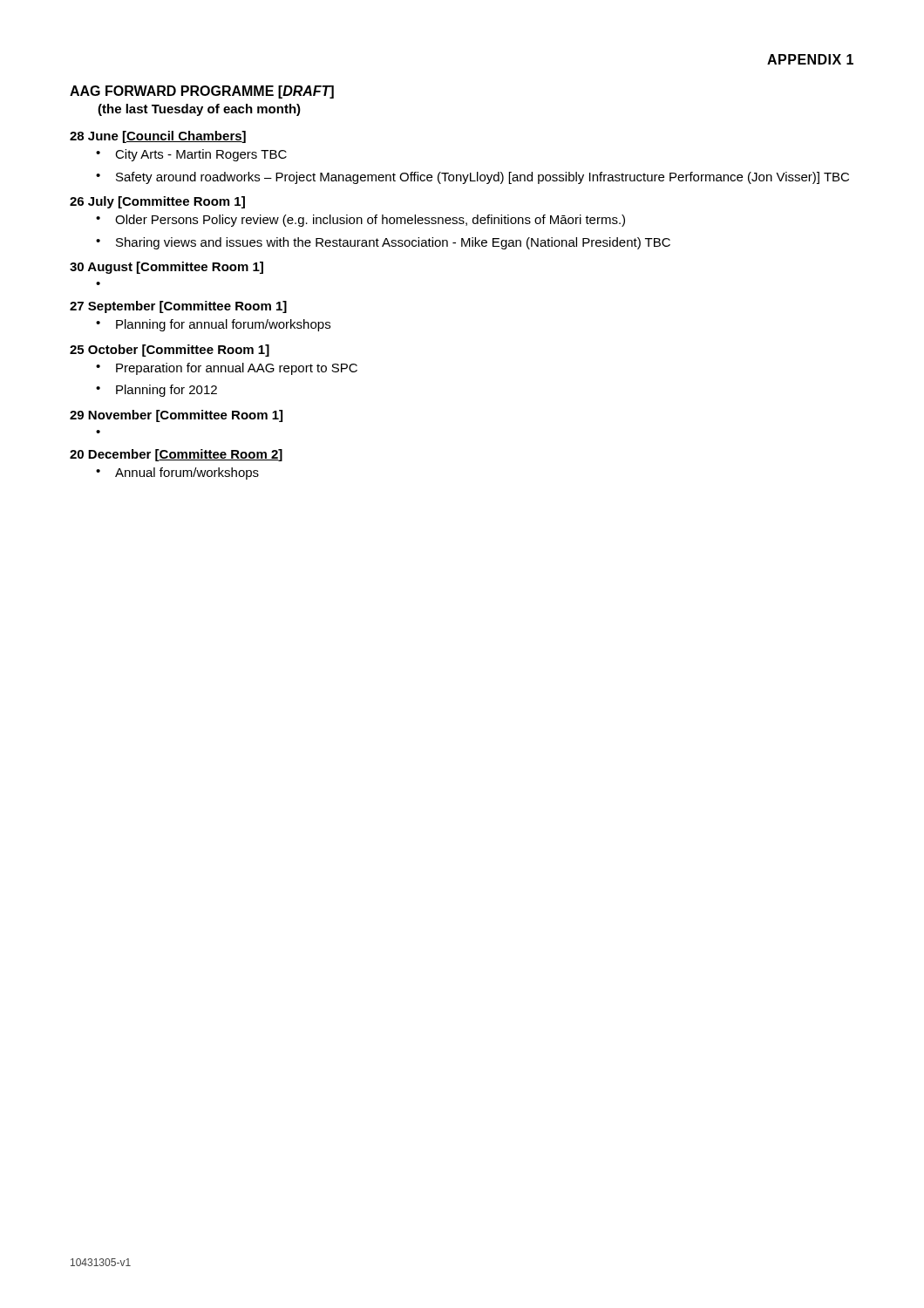Where is the passage that starts "• Preparation for annual AAG"?

coord(227,368)
